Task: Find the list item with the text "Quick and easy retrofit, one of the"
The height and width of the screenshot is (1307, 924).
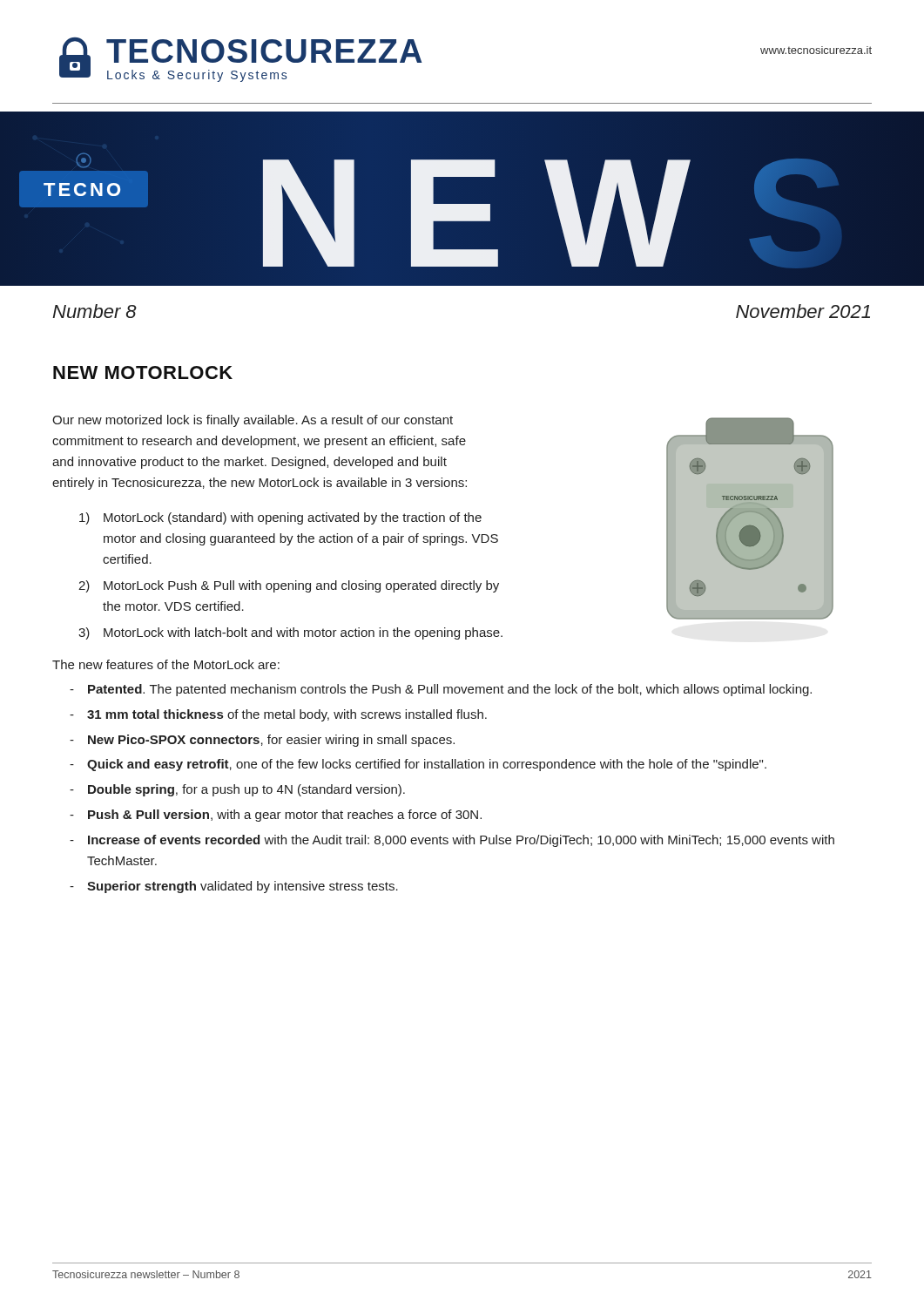Action: (418, 765)
